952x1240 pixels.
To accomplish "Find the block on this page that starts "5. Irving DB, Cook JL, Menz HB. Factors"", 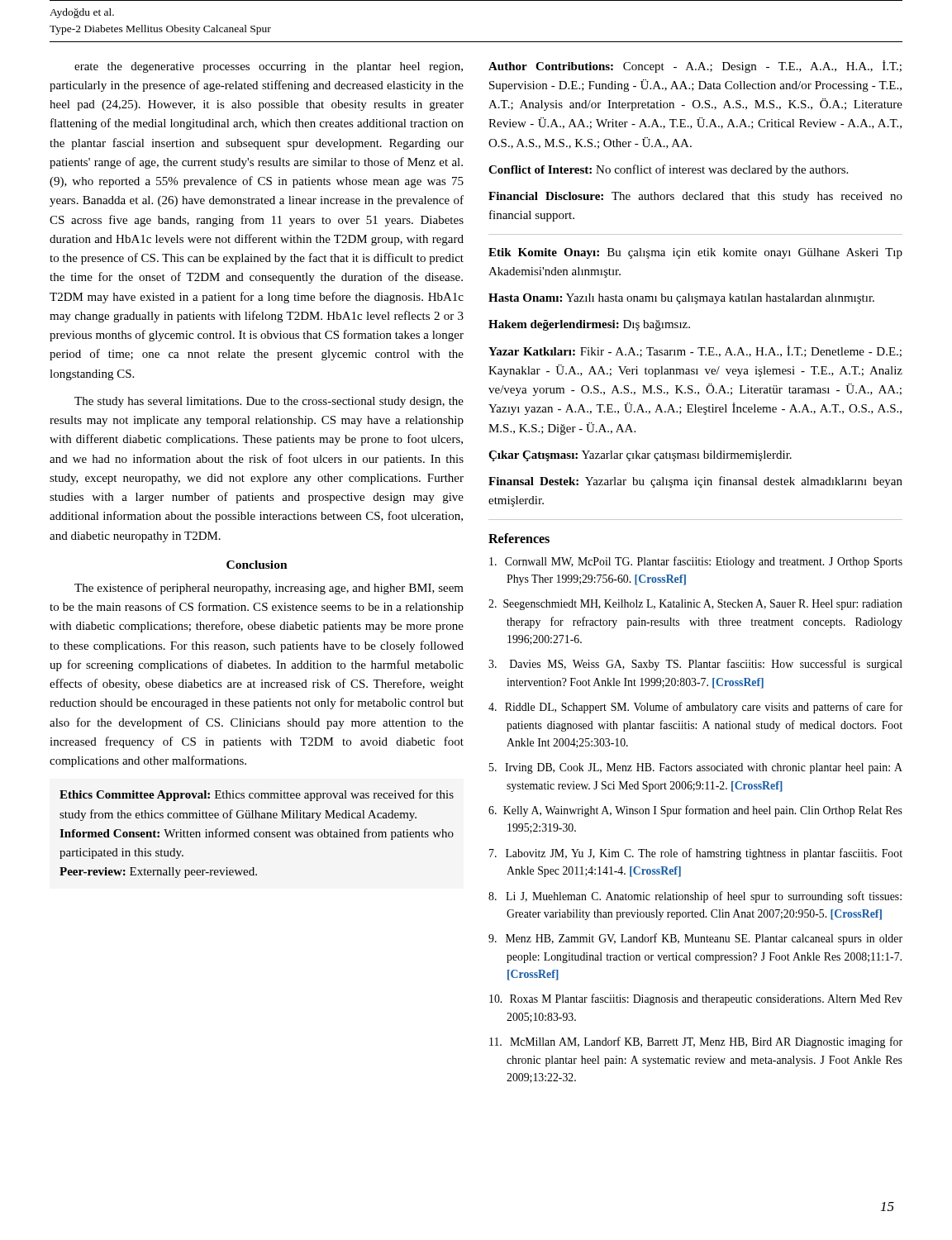I will point(695,777).
